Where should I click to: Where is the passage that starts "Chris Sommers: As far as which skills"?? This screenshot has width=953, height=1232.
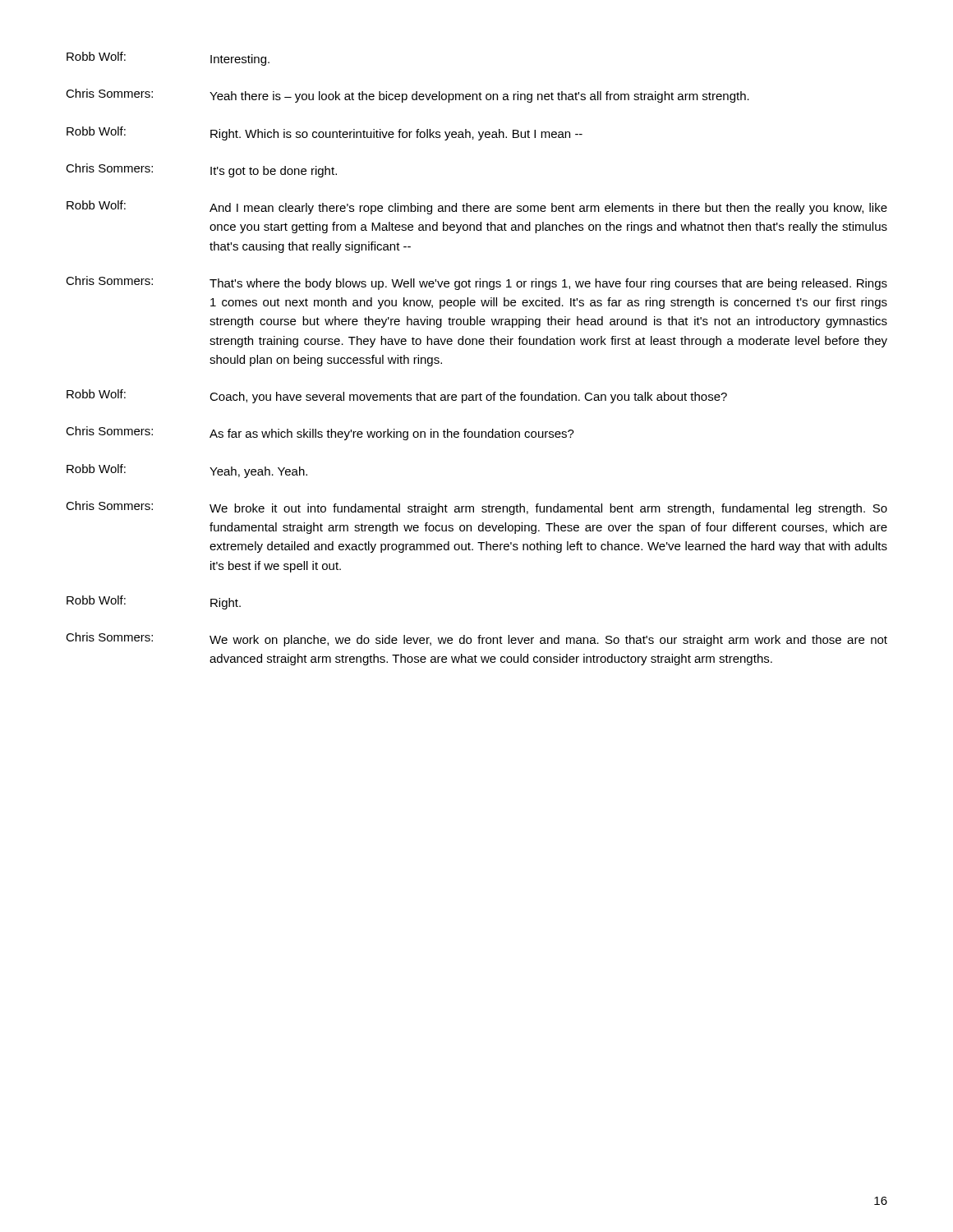click(x=476, y=434)
